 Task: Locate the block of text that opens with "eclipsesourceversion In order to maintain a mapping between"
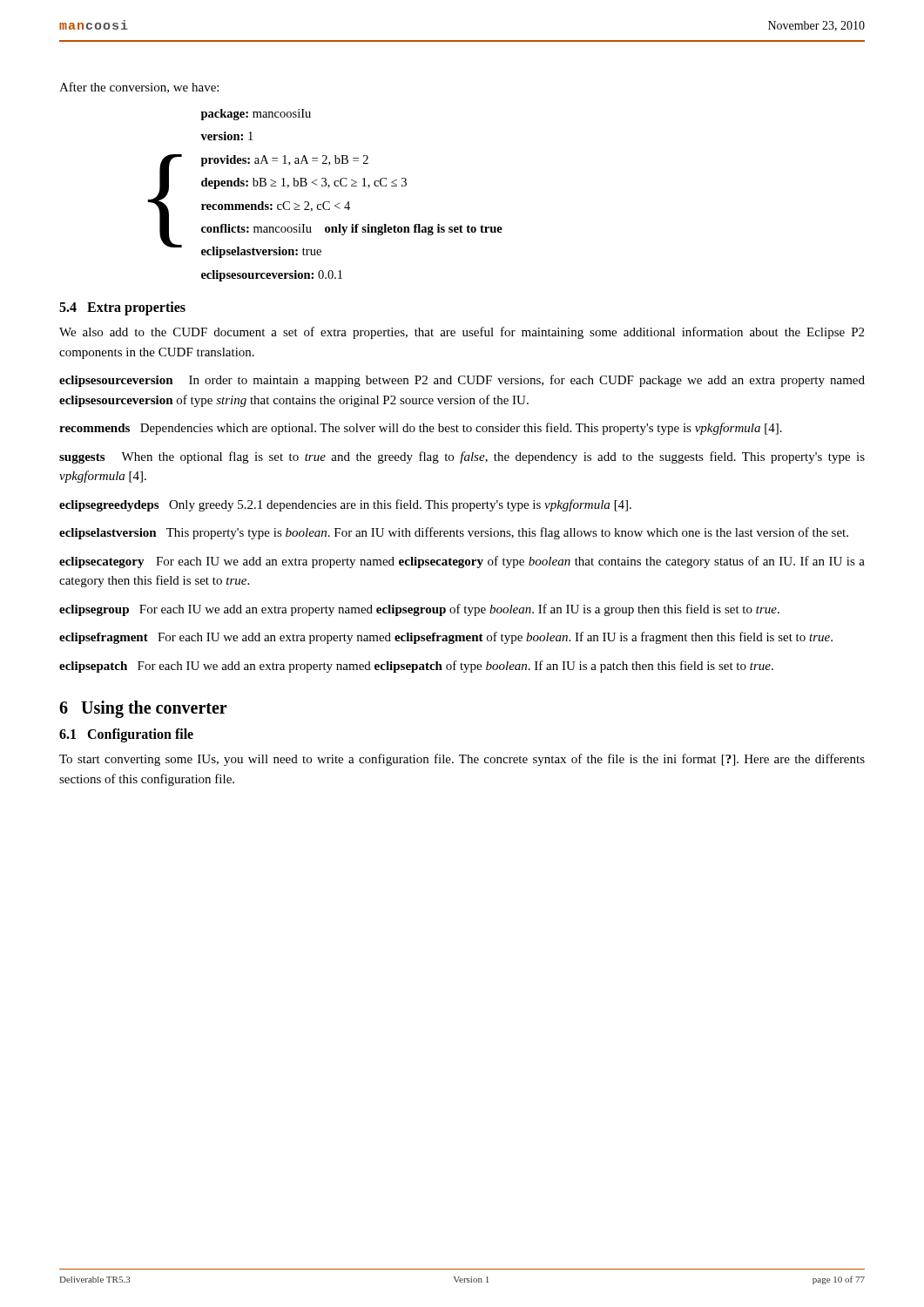pyautogui.click(x=462, y=390)
